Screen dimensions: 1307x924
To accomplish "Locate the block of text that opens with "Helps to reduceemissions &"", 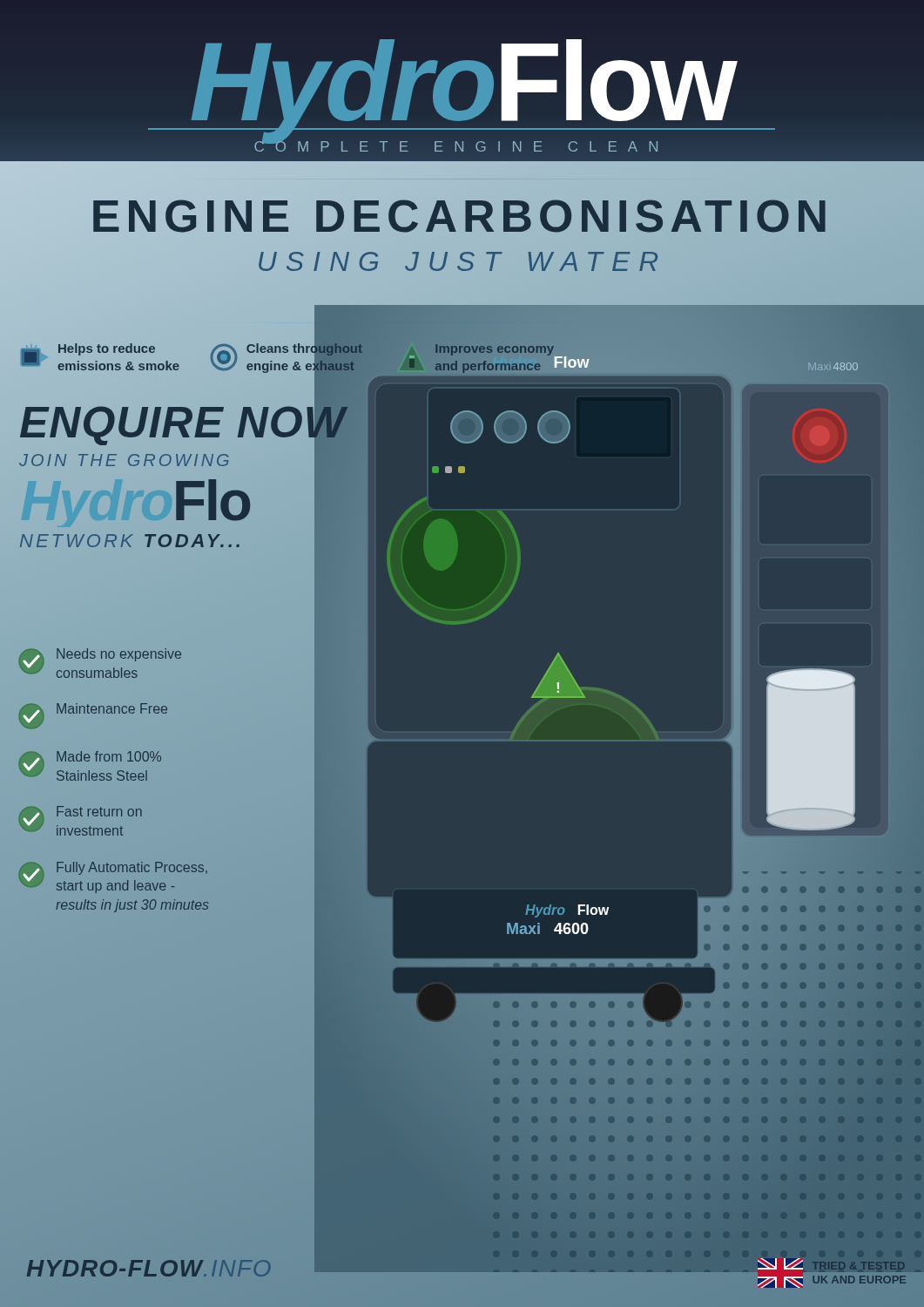I will point(99,357).
